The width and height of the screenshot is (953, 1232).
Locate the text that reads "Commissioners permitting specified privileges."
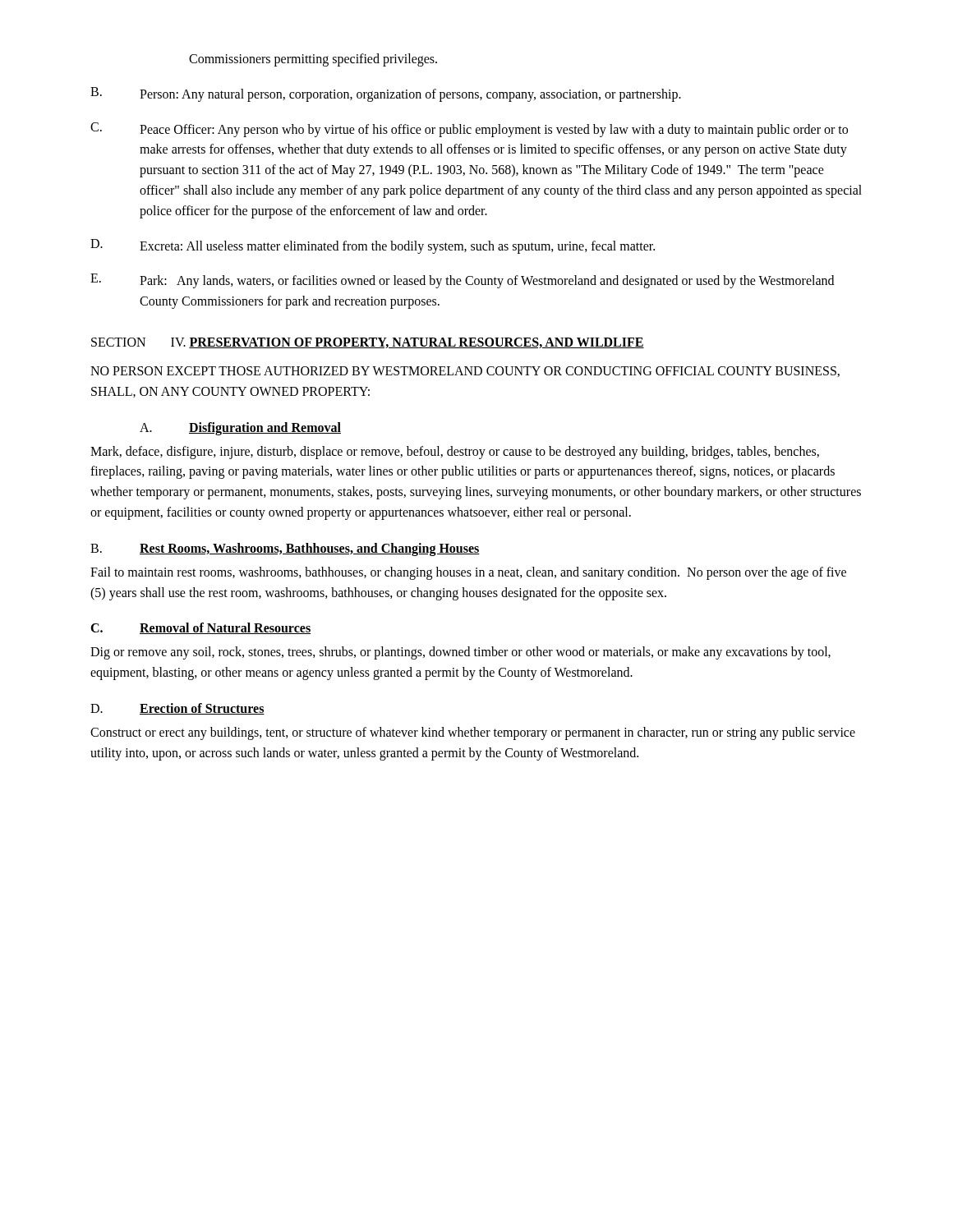click(313, 59)
